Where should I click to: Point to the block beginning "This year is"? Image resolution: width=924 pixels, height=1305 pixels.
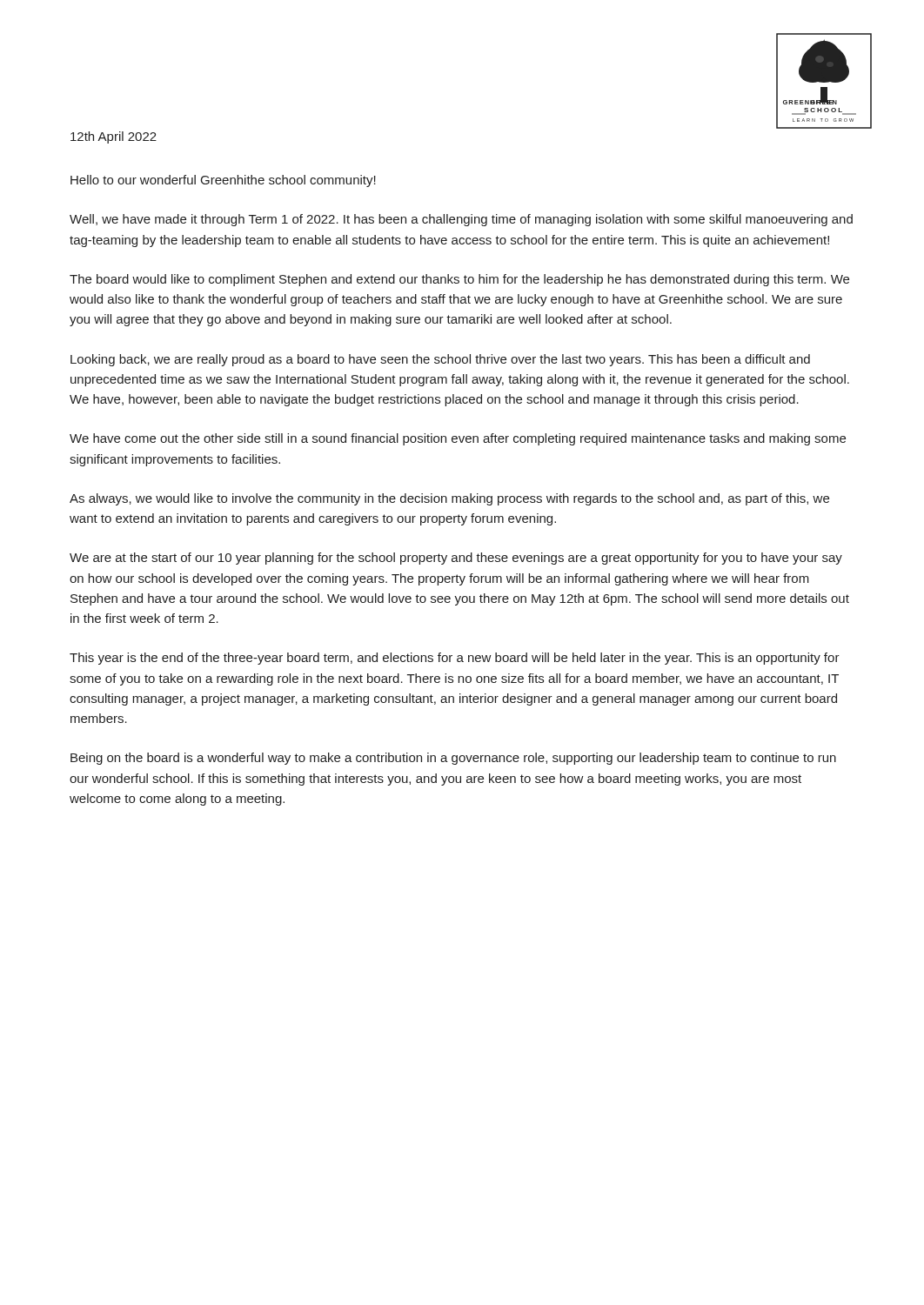(454, 688)
